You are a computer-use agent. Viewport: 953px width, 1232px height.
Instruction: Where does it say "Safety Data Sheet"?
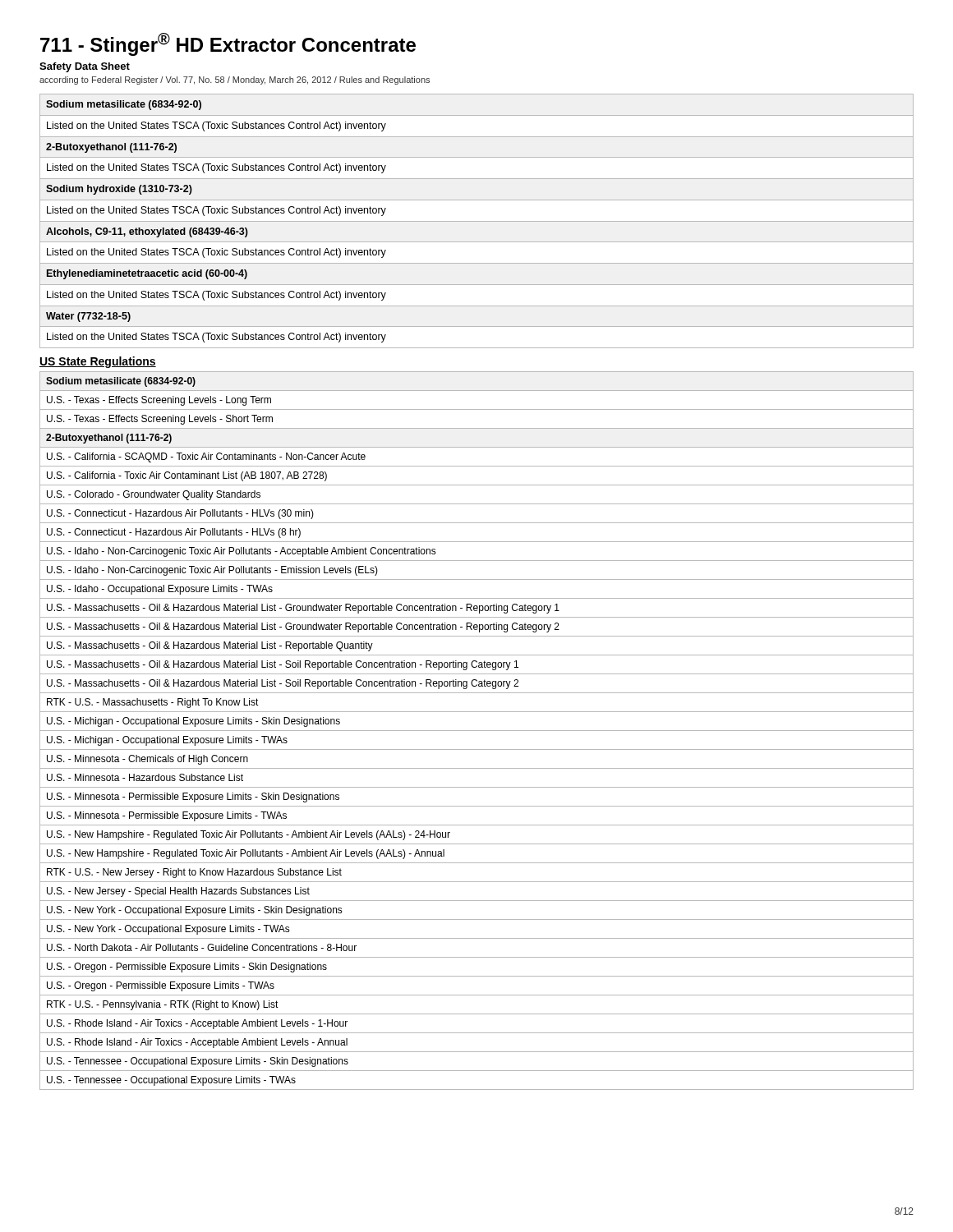85,66
